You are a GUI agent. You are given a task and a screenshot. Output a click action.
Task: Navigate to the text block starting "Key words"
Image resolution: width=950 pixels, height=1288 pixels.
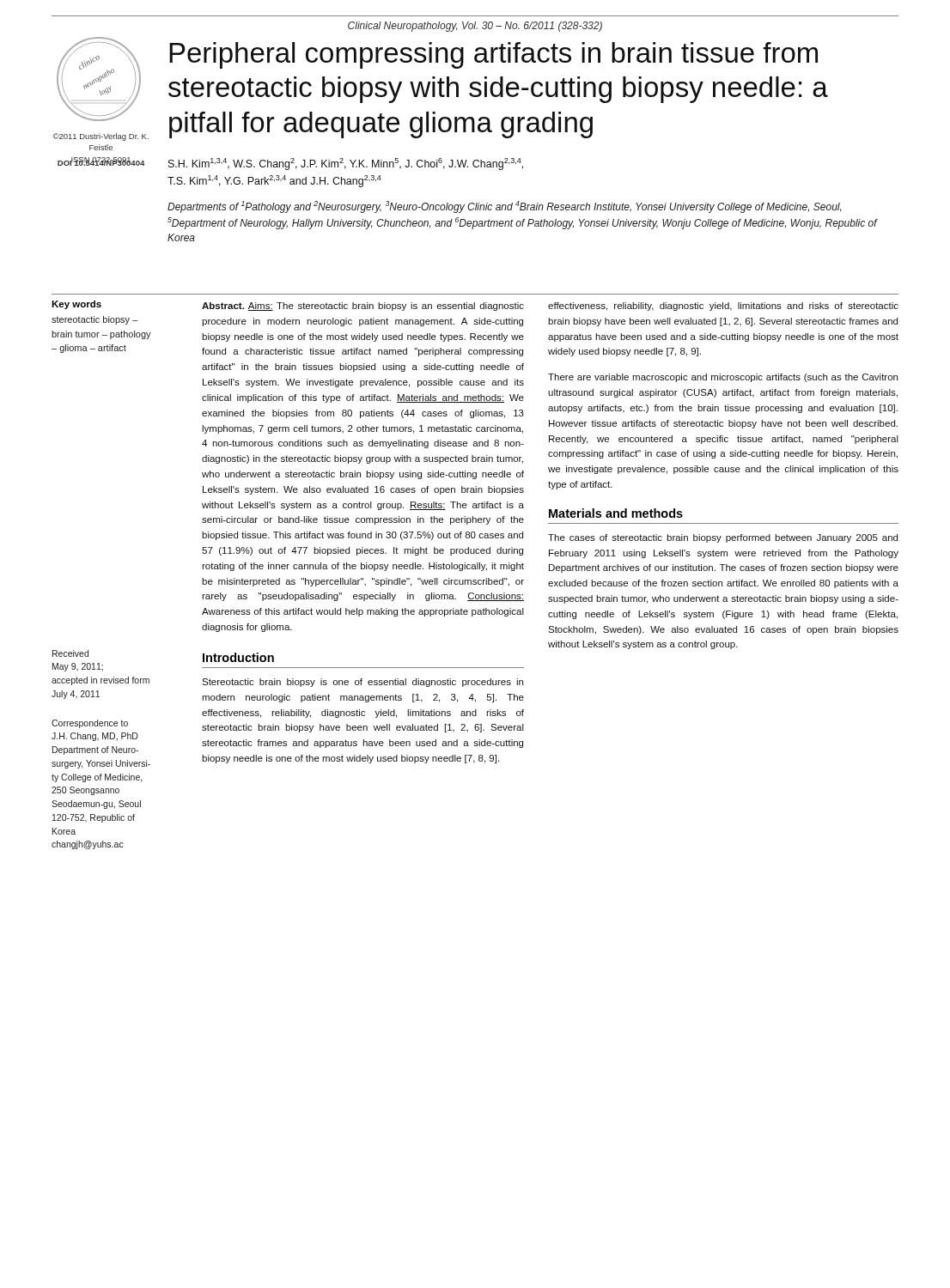click(76, 304)
